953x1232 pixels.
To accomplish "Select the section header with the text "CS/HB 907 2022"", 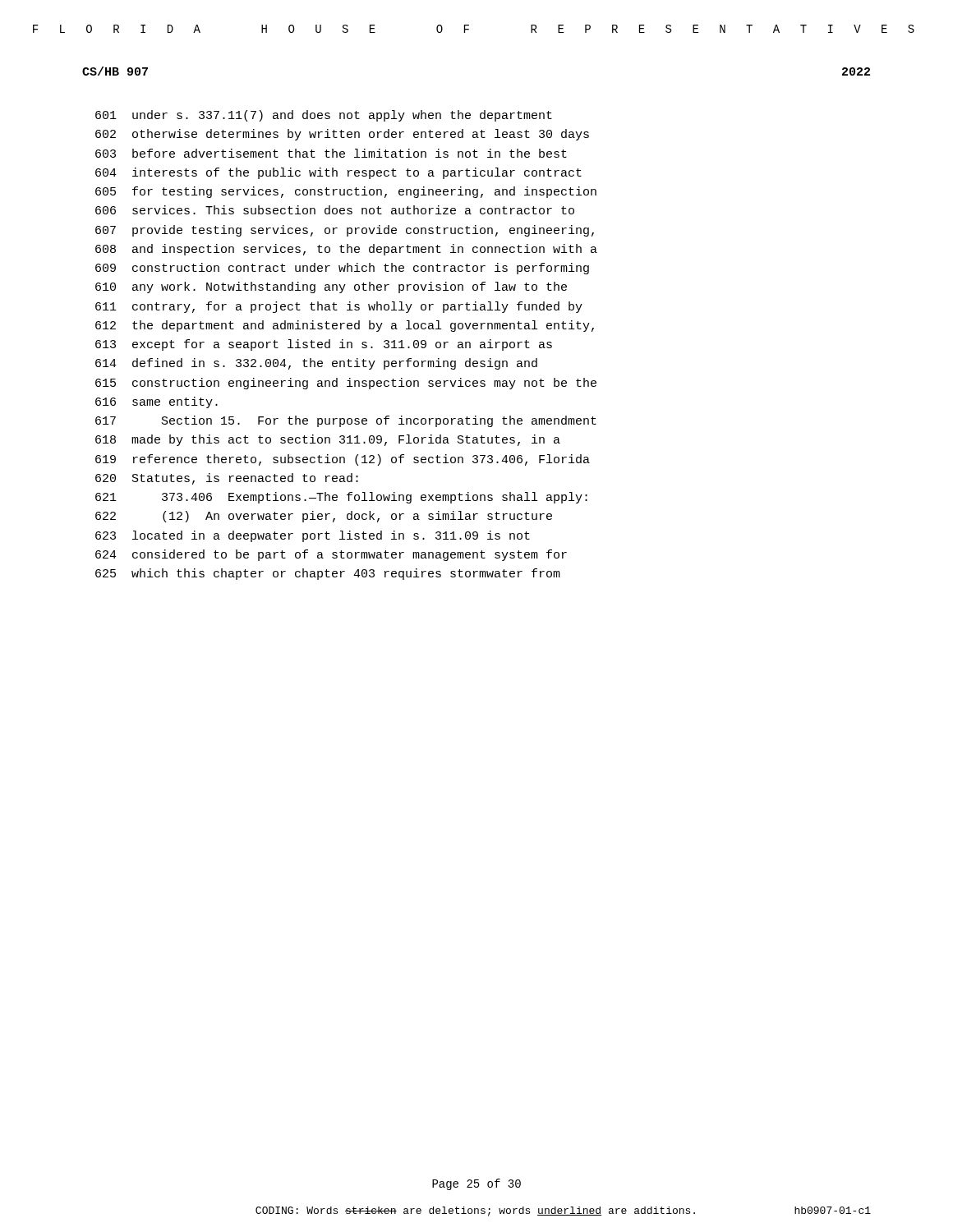I will 115,71.
